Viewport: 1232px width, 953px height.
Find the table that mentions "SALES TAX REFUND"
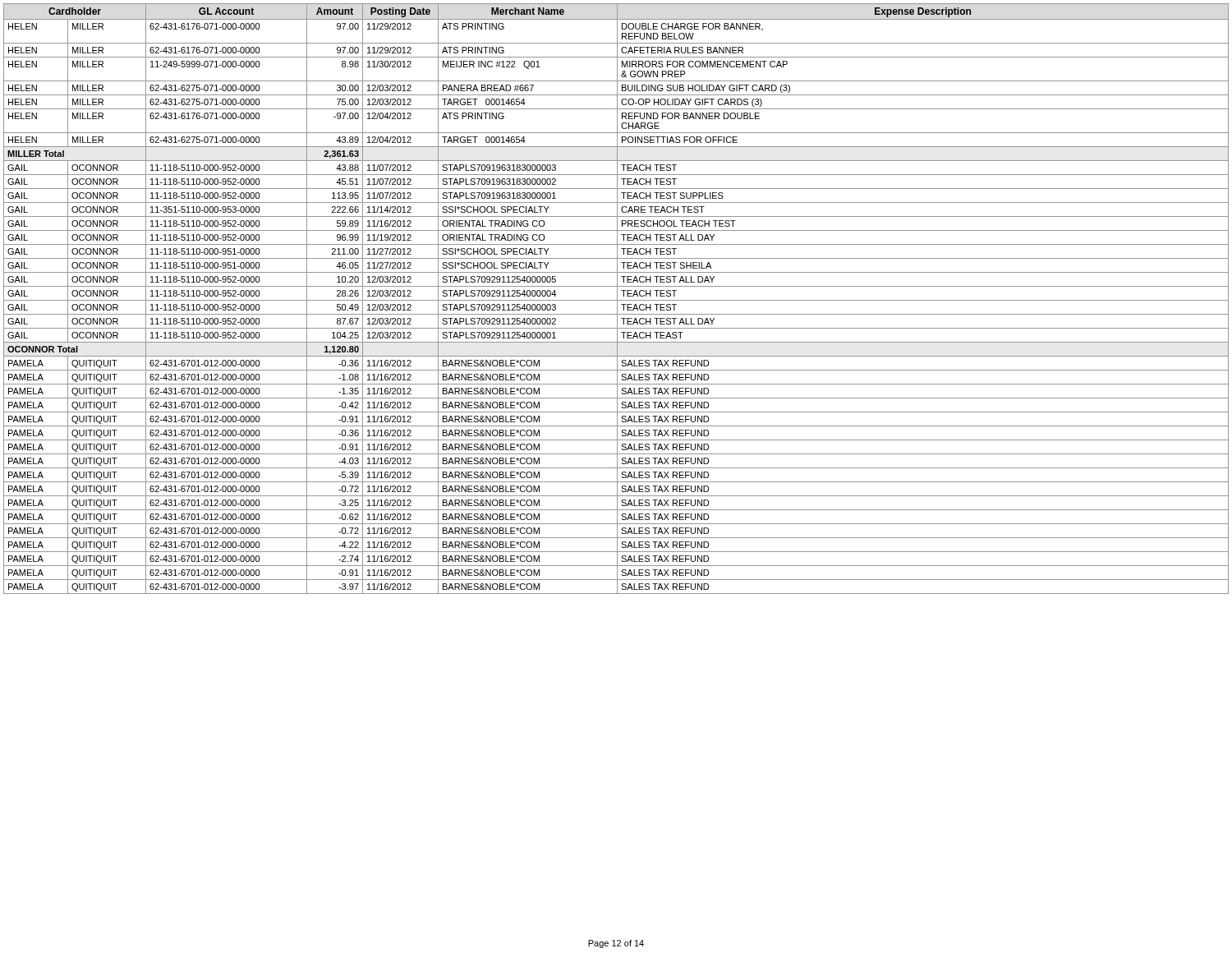point(616,299)
